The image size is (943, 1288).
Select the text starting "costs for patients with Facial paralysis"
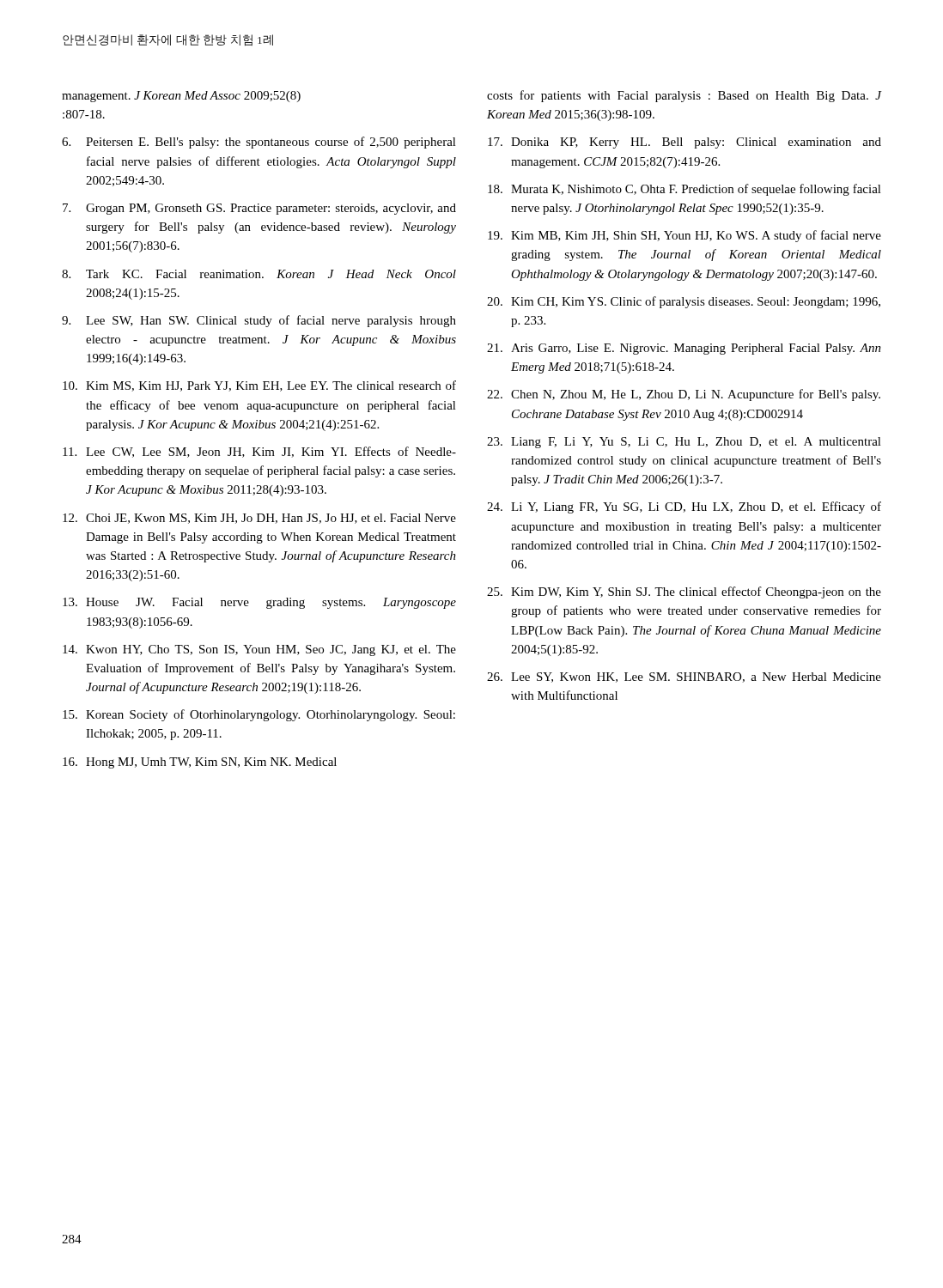[684, 105]
